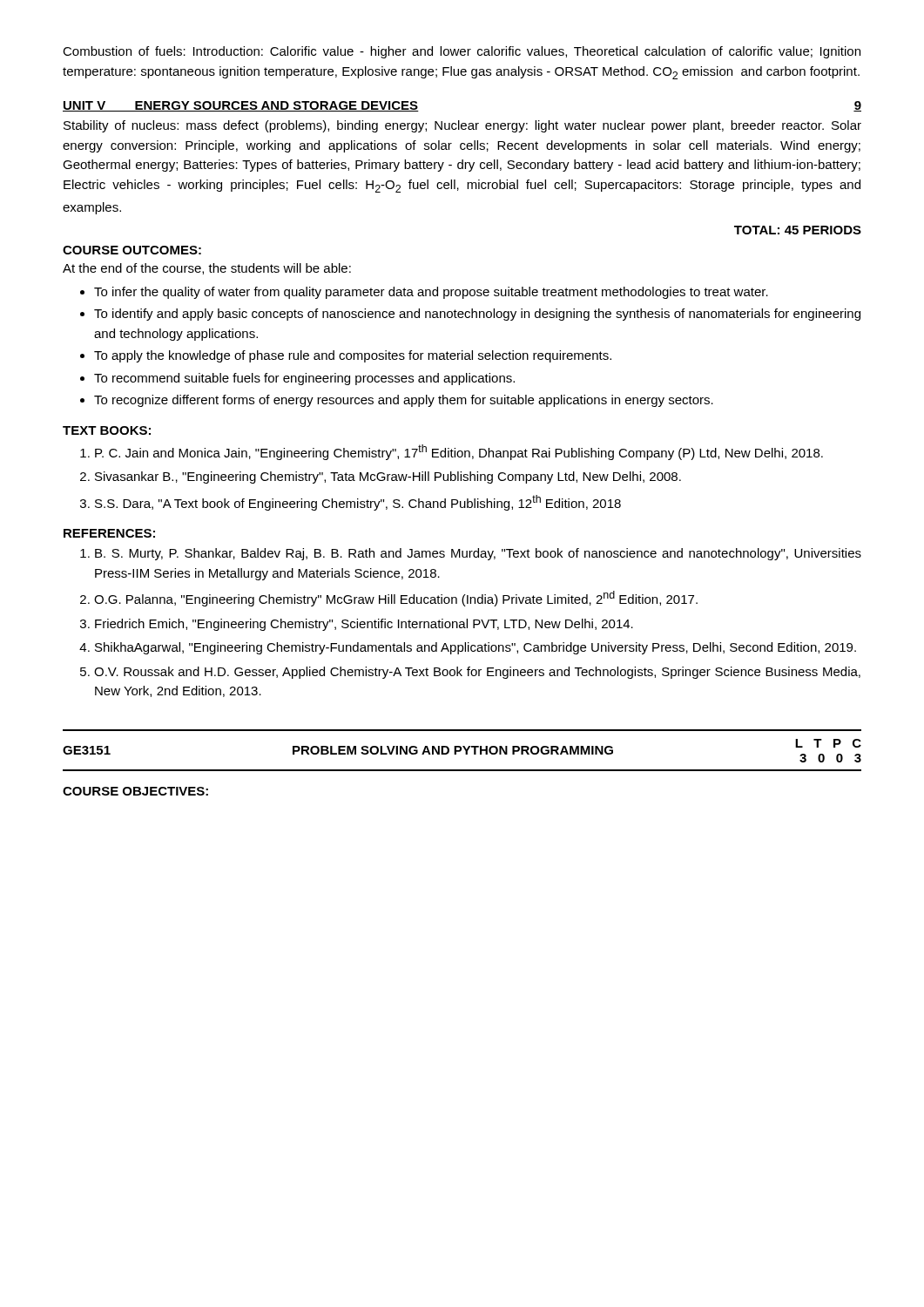Locate the section header that reads "COURSE OBJECTIVES:"
This screenshot has height=1307, width=924.
(x=136, y=790)
